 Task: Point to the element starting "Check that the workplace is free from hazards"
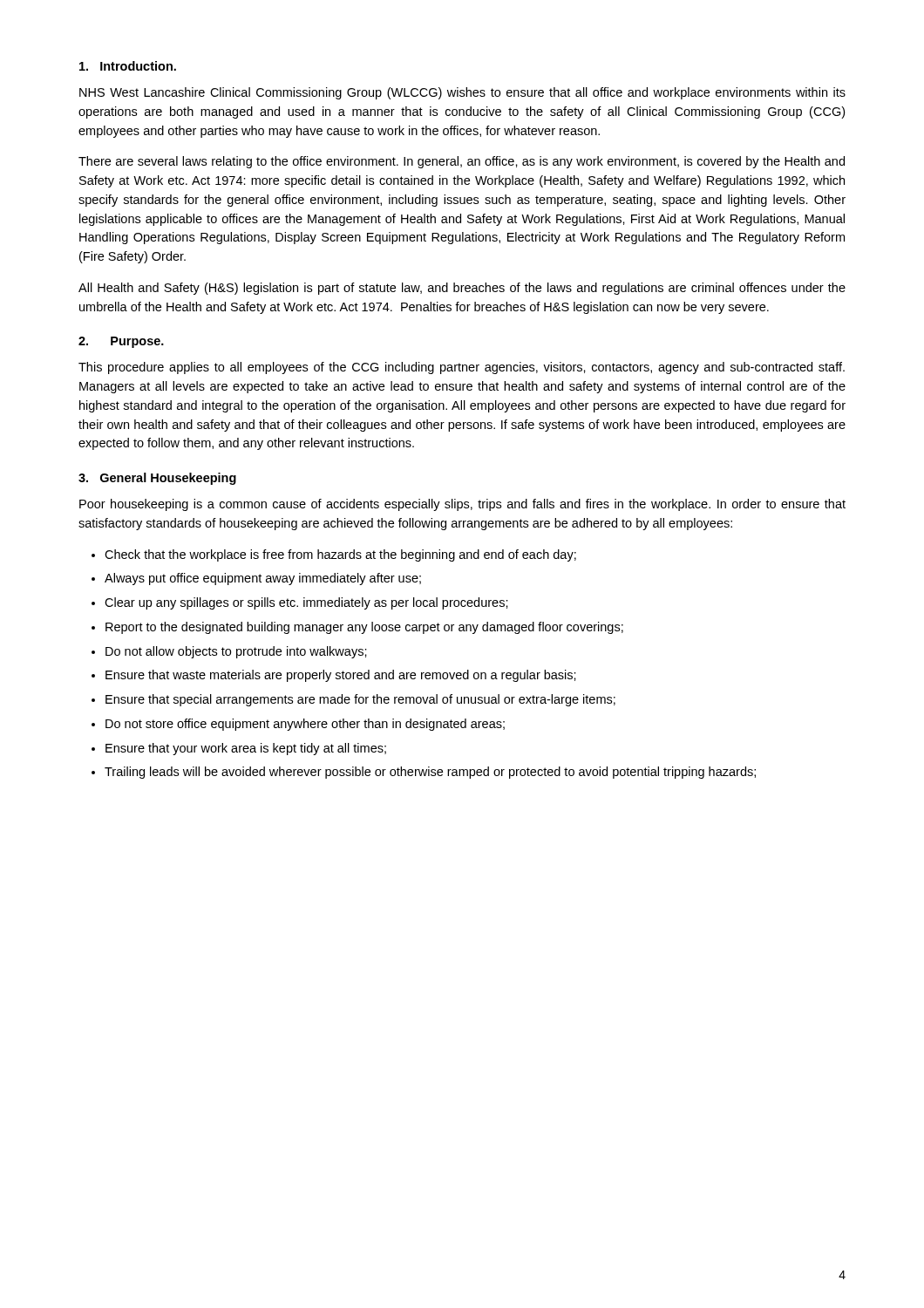click(x=341, y=554)
